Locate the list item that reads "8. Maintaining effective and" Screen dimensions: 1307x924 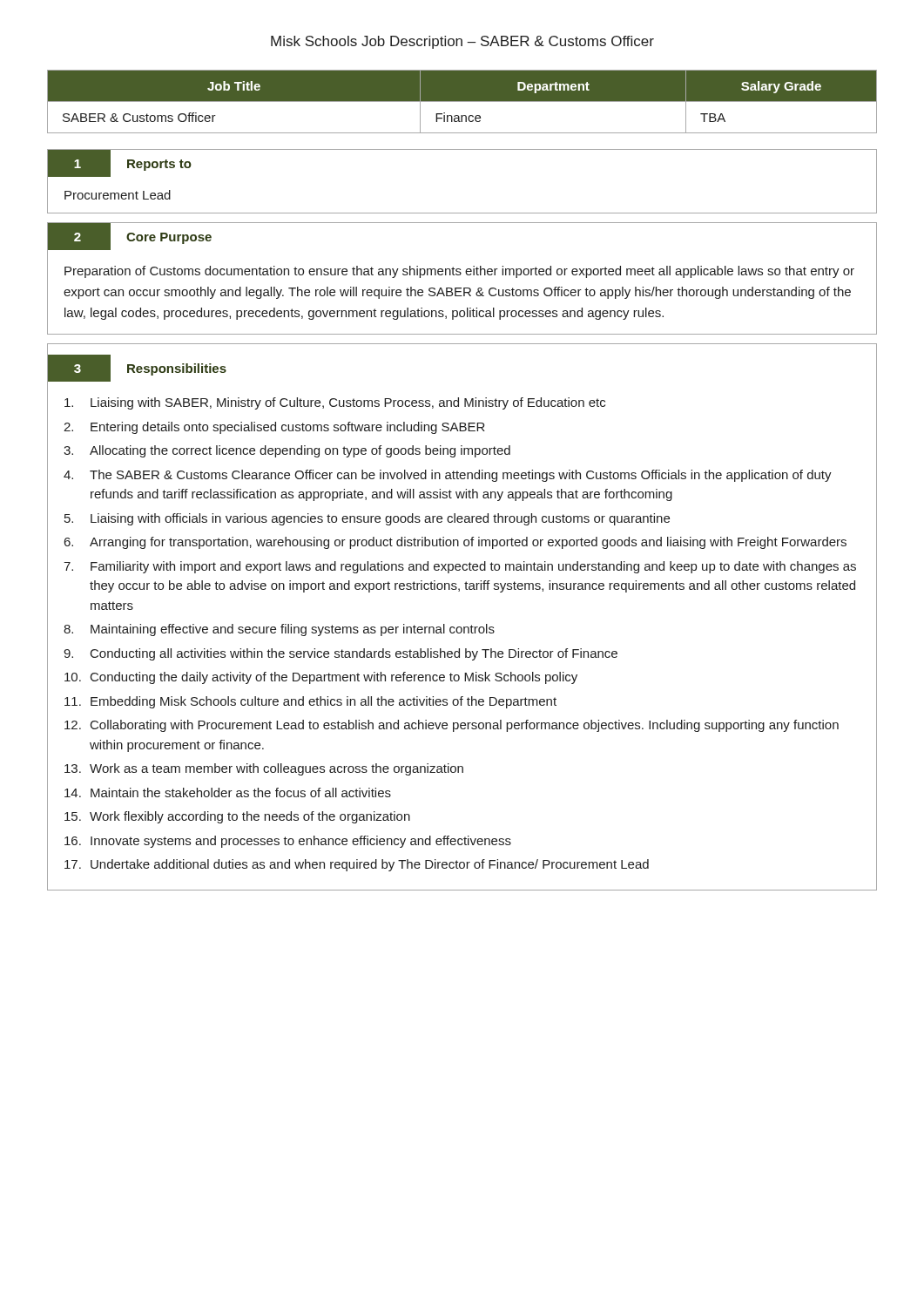coord(462,629)
